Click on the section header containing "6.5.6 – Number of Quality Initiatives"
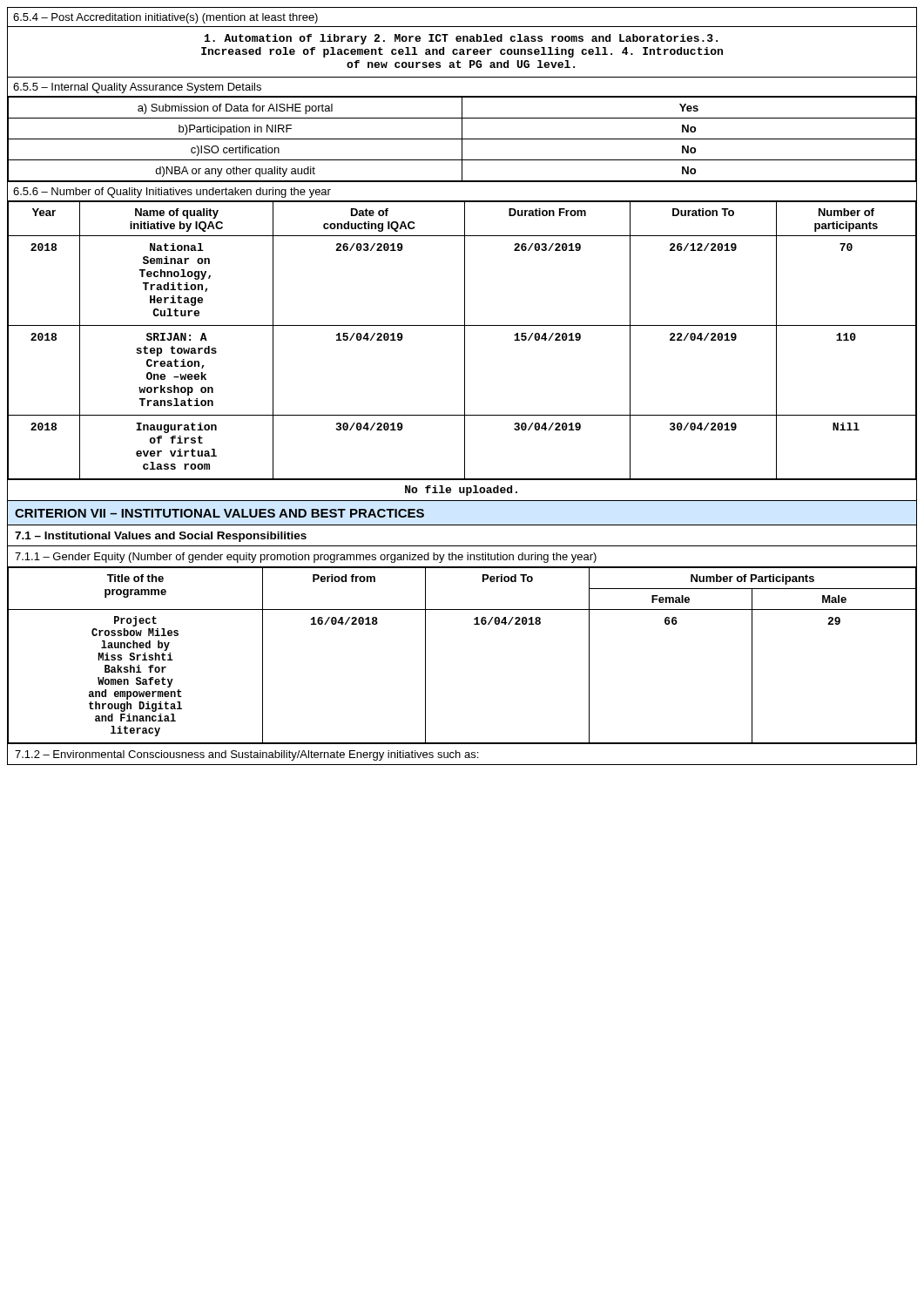Screen dimensions: 1307x924 172,191
